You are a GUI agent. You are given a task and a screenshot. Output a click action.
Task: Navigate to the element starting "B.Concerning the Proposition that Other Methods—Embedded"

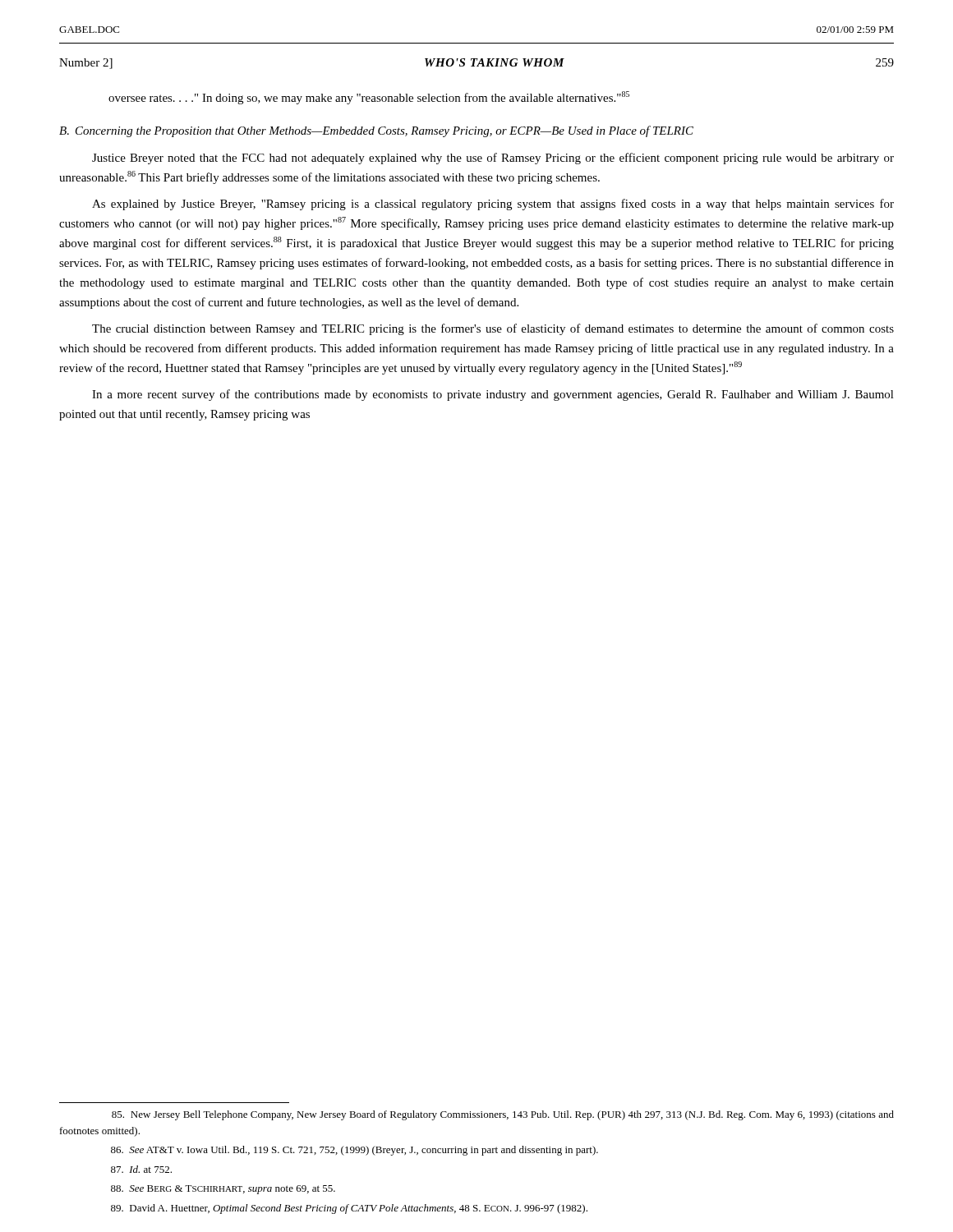pyautogui.click(x=376, y=131)
